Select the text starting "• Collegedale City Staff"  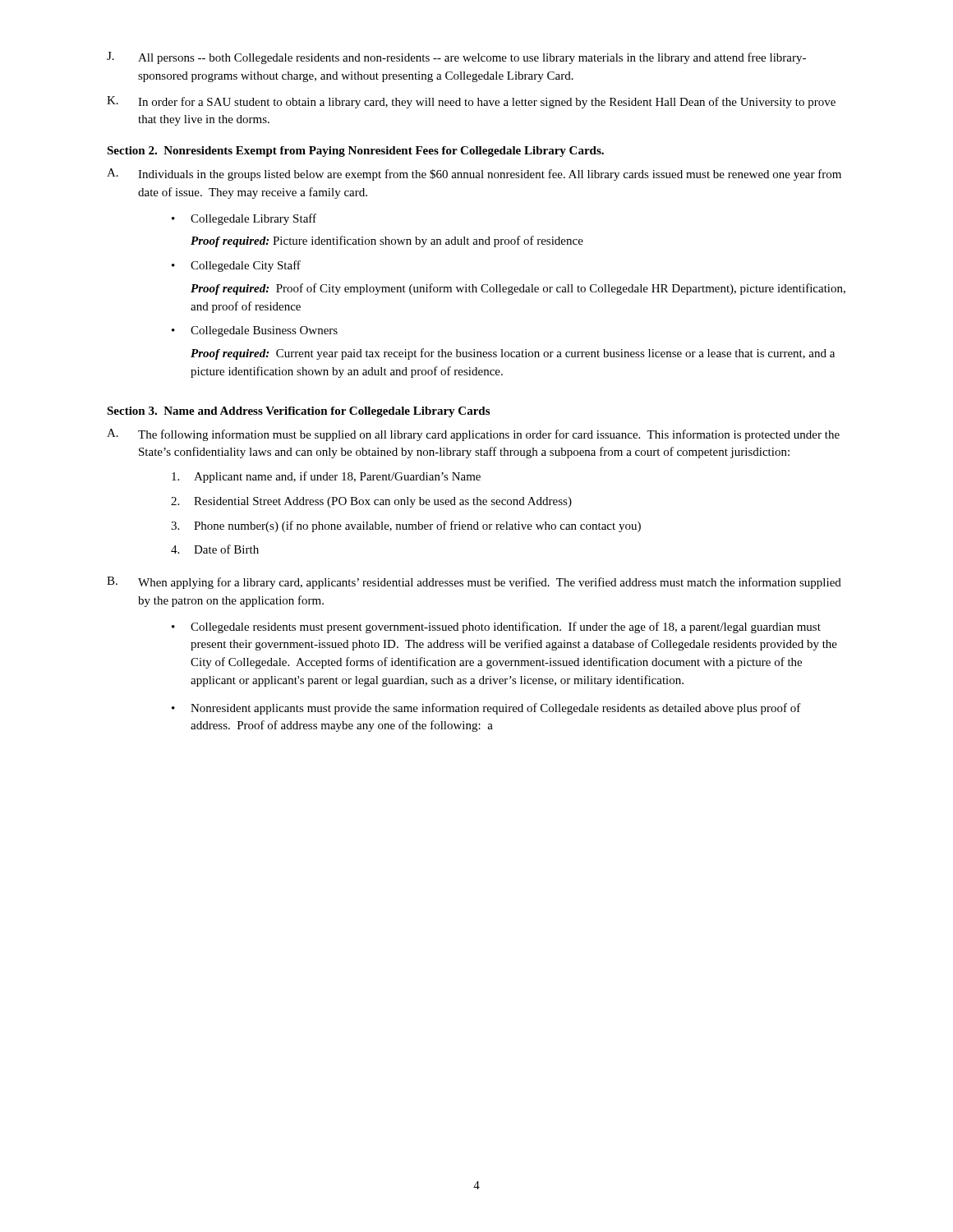236,266
